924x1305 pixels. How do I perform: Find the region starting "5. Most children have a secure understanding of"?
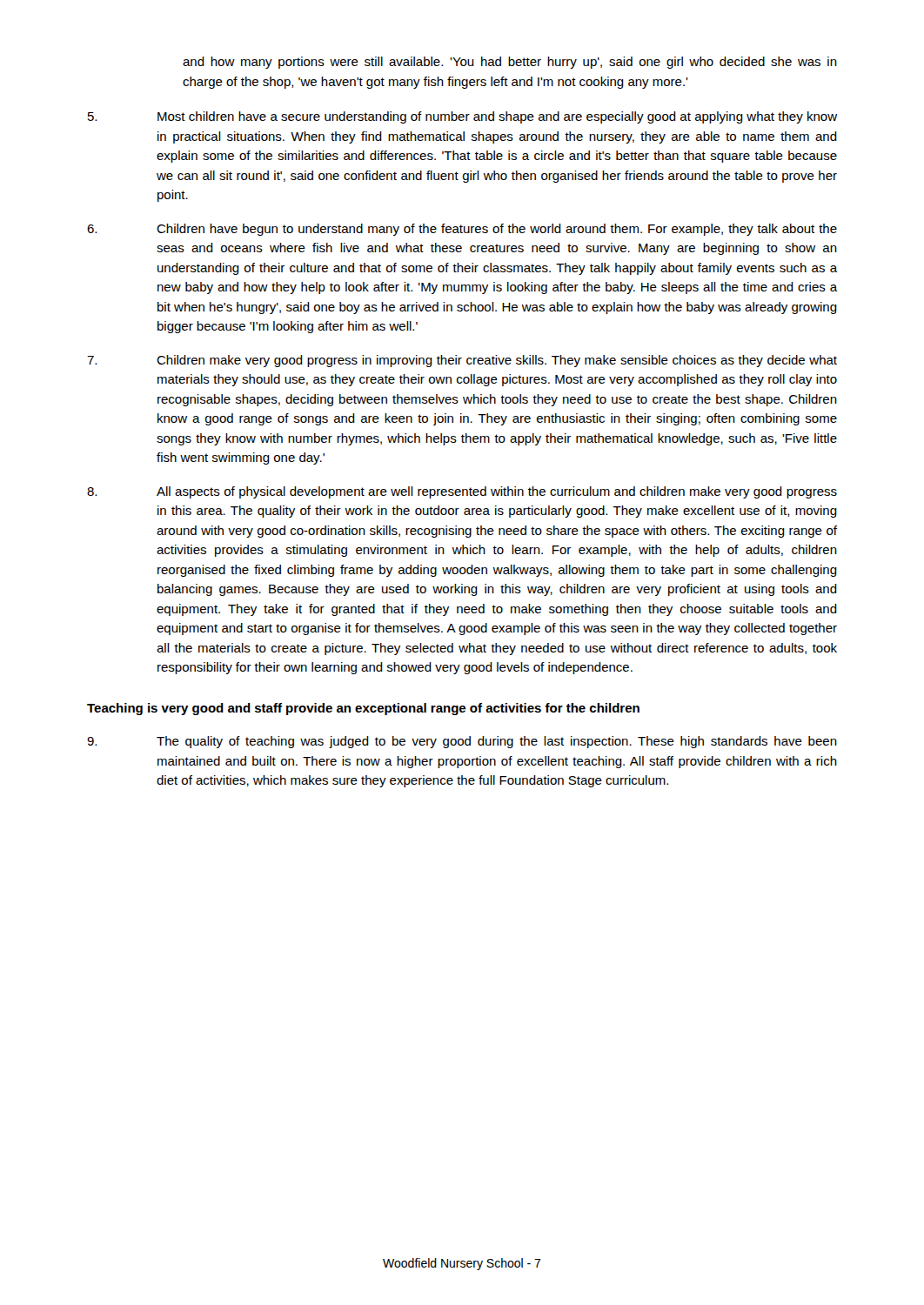(462, 156)
